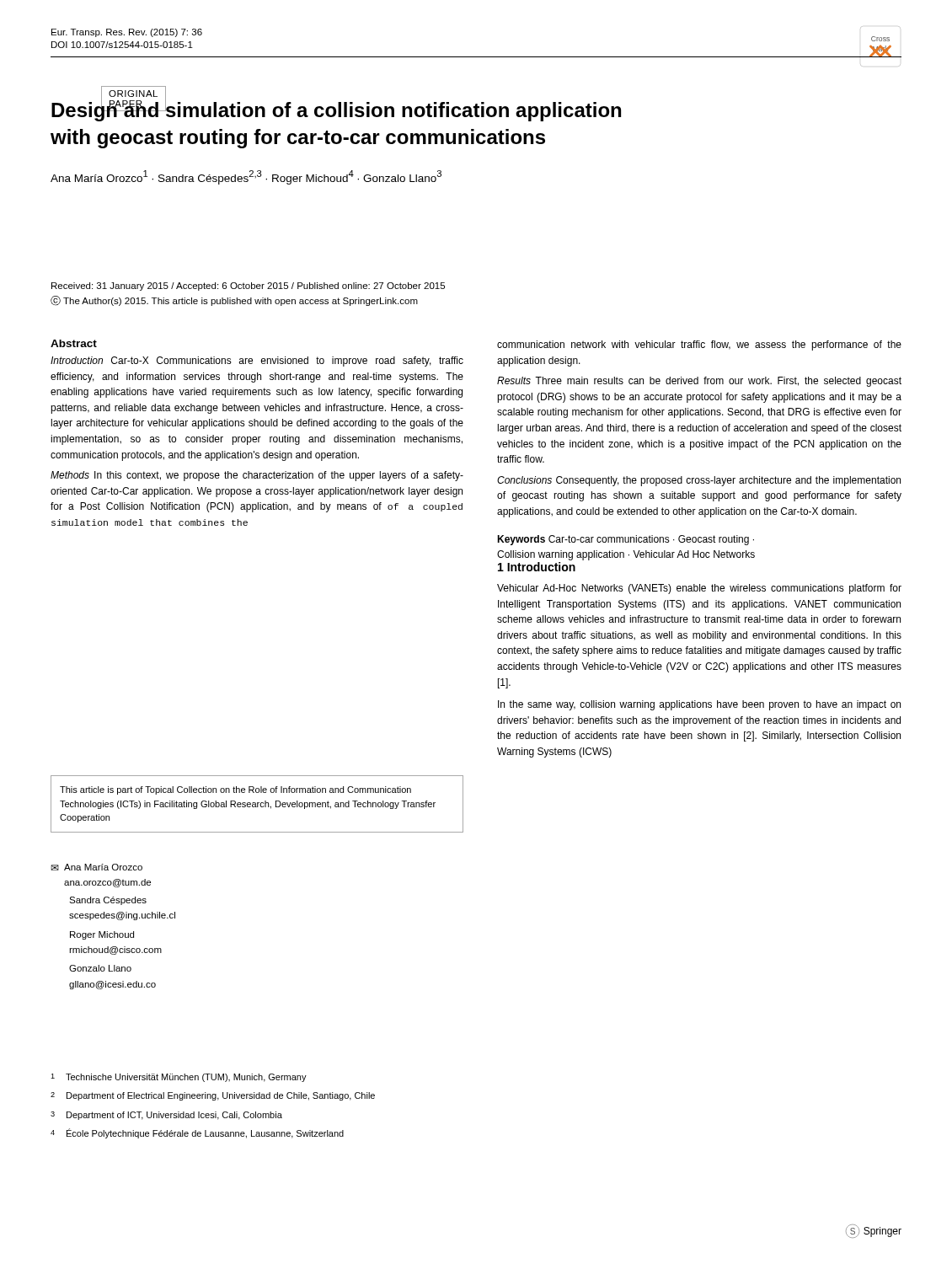Click on the text block that says "✉ Ana María"

coord(96,867)
